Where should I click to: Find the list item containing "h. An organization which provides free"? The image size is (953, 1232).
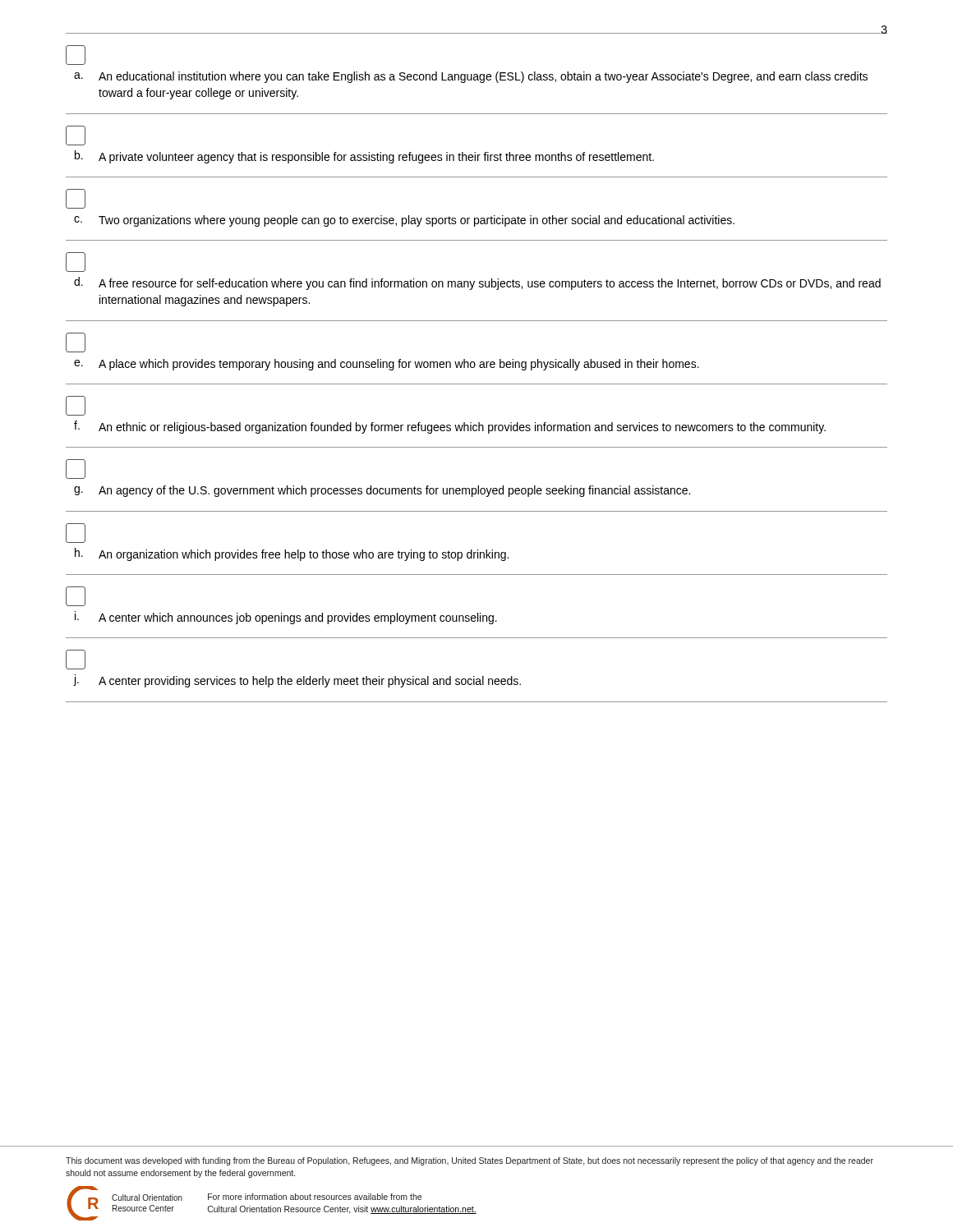coord(476,541)
